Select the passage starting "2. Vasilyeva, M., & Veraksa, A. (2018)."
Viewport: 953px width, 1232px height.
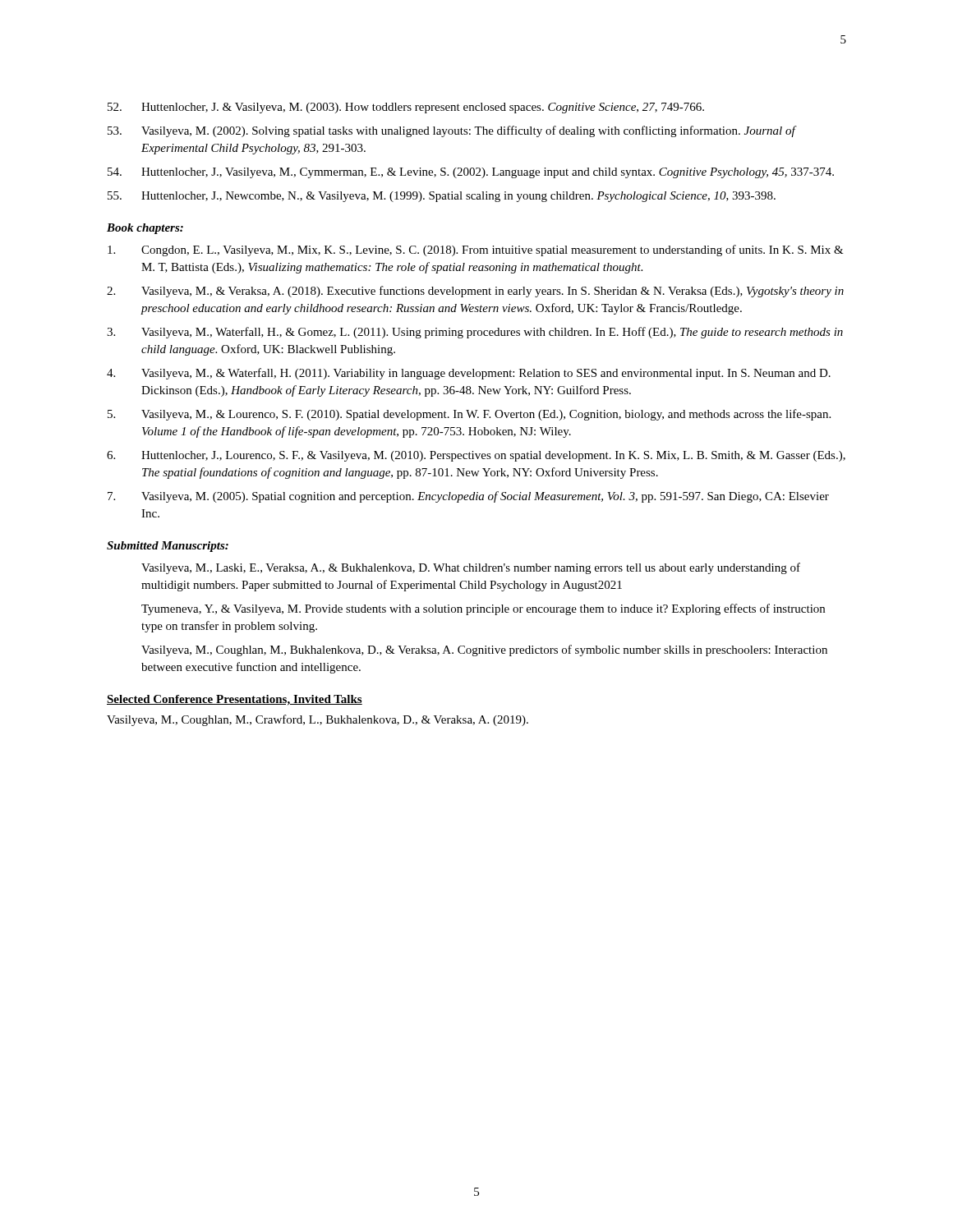pyautogui.click(x=476, y=300)
